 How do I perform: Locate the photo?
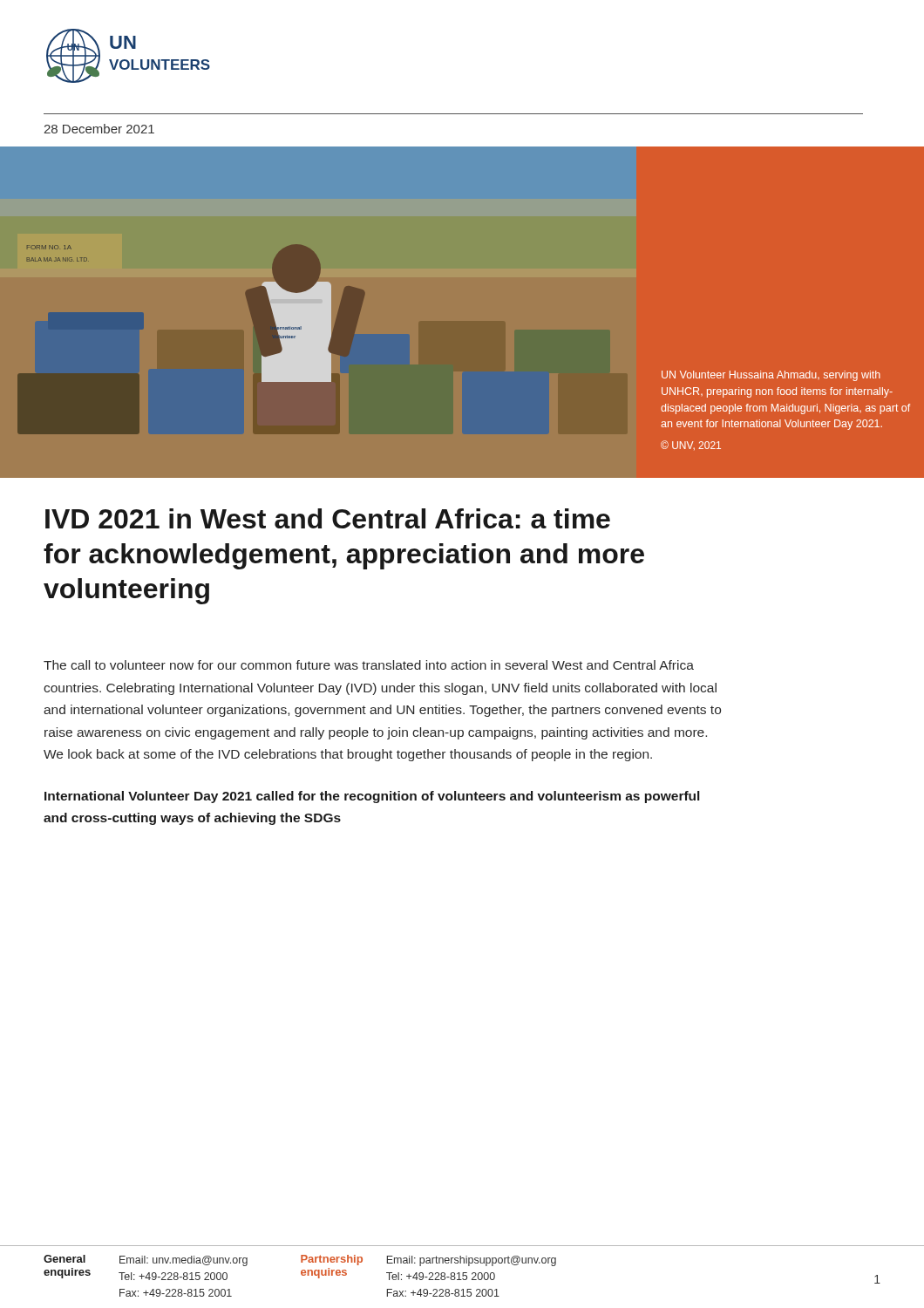(318, 312)
